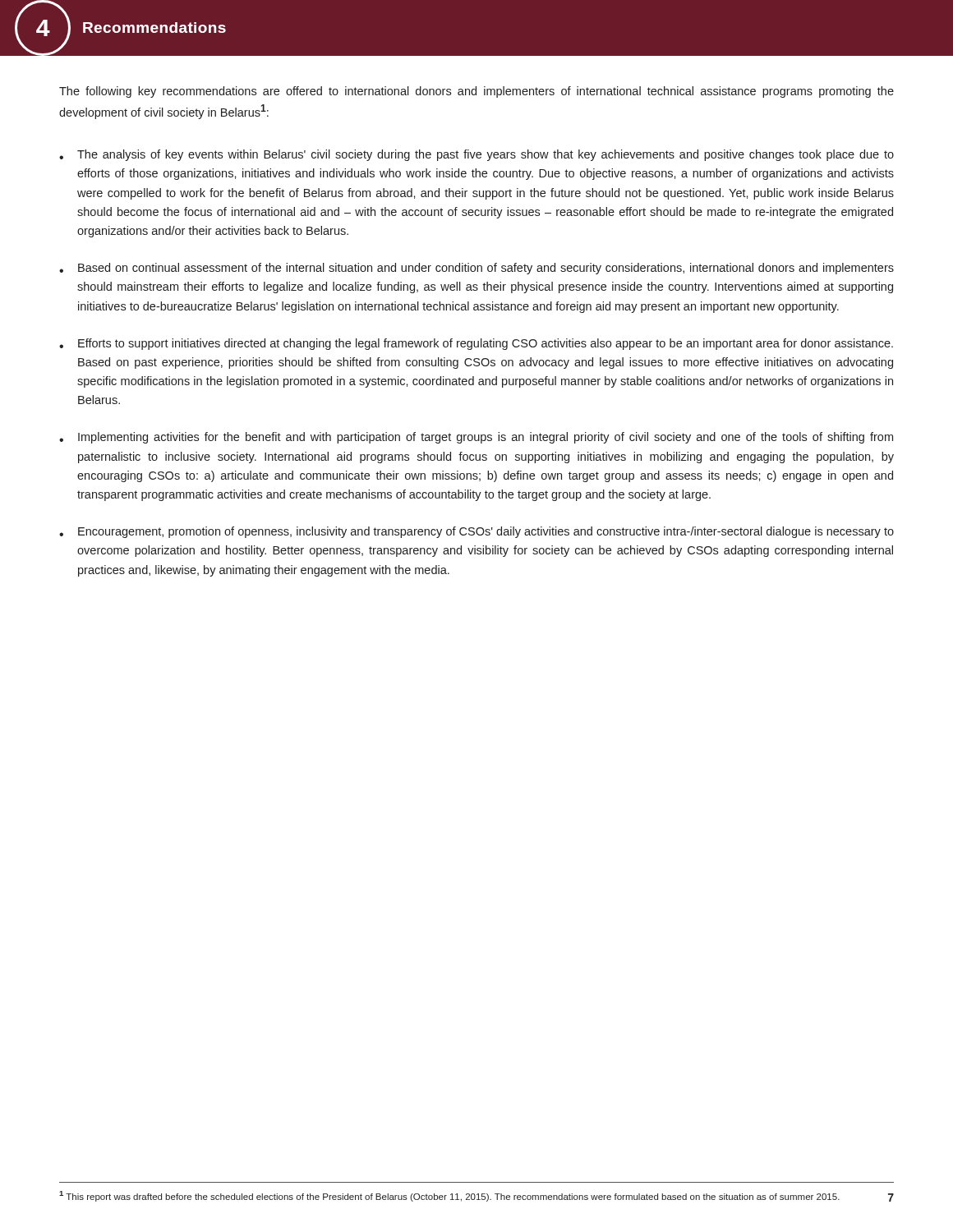953x1232 pixels.
Task: Locate the block of text that opens with "• The analysis"
Action: [x=476, y=193]
